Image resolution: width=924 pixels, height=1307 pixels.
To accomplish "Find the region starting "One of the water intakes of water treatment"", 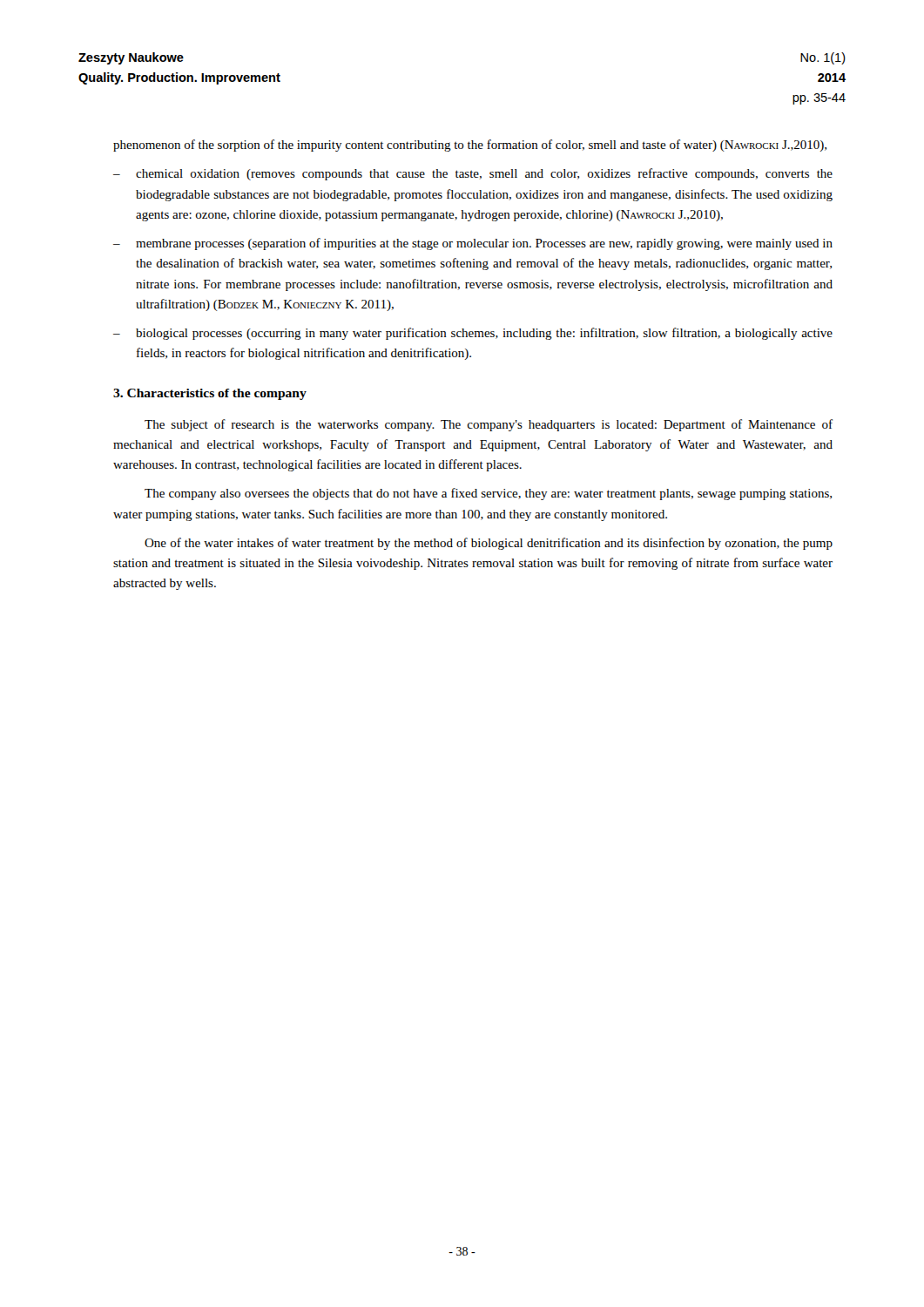I will 473,563.
